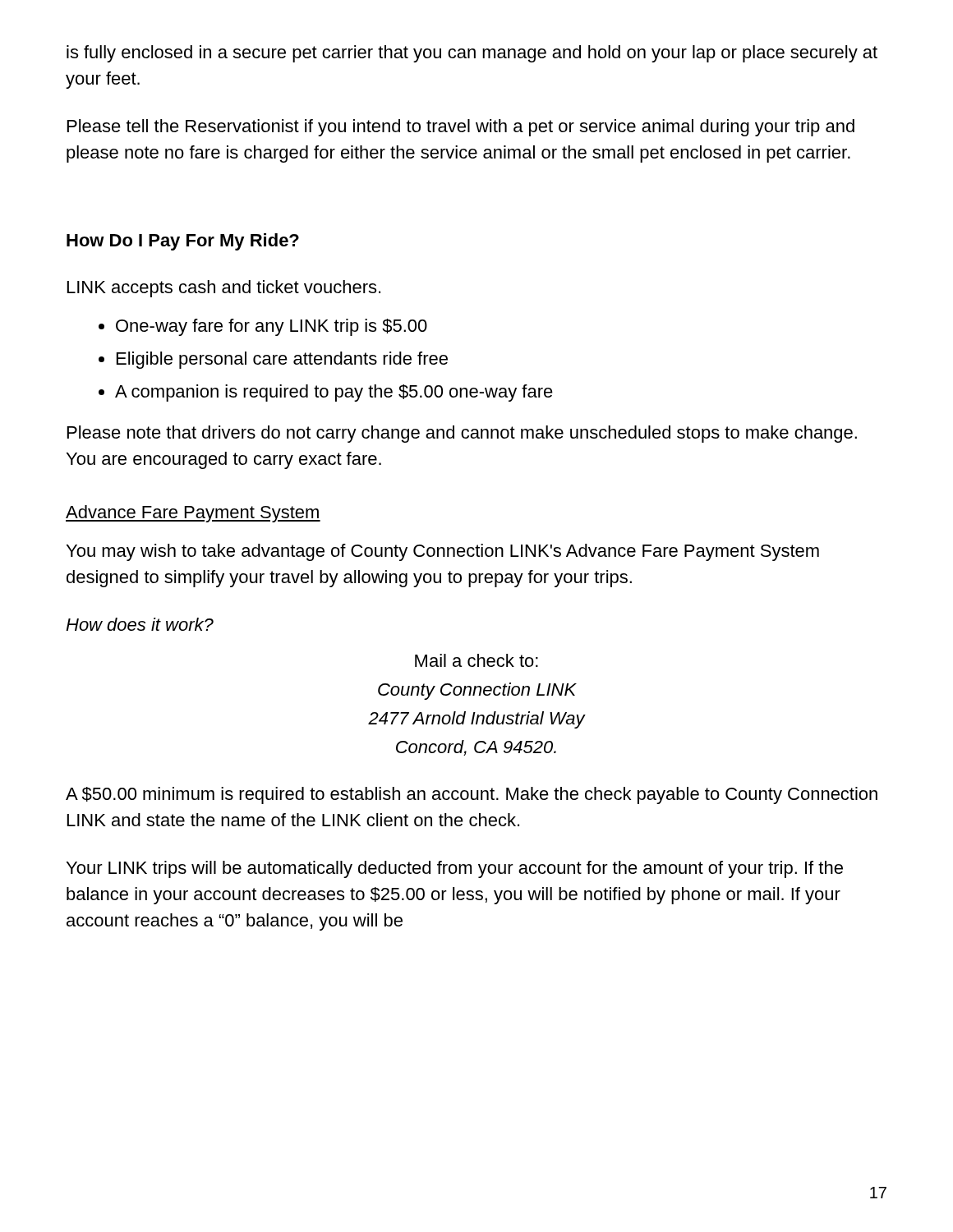Find the element starting "is fully enclosed in a secure pet carrier"

tap(472, 65)
